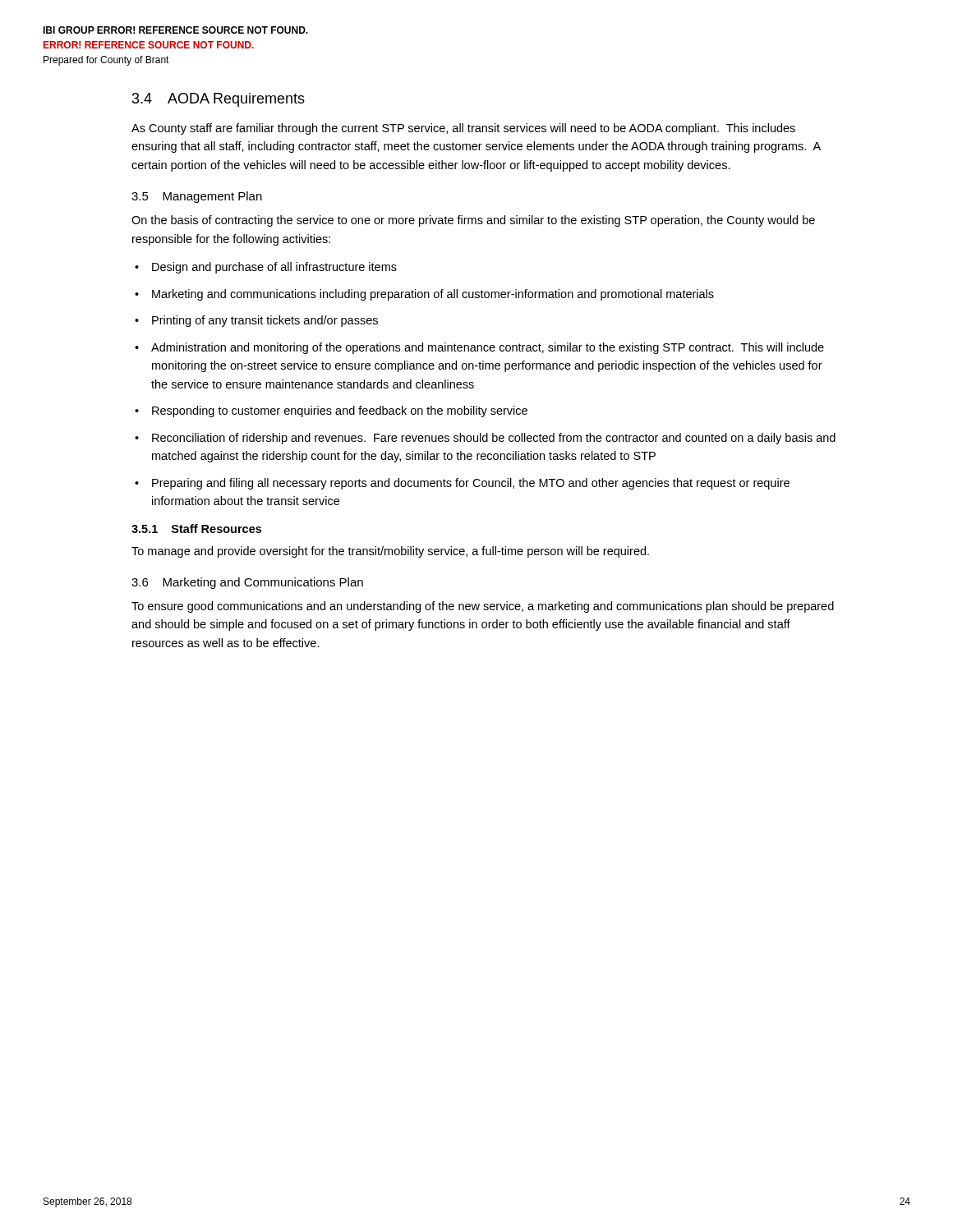The height and width of the screenshot is (1232, 953).
Task: Point to the block beginning "As County staff are familiar through the"
Action: click(476, 147)
